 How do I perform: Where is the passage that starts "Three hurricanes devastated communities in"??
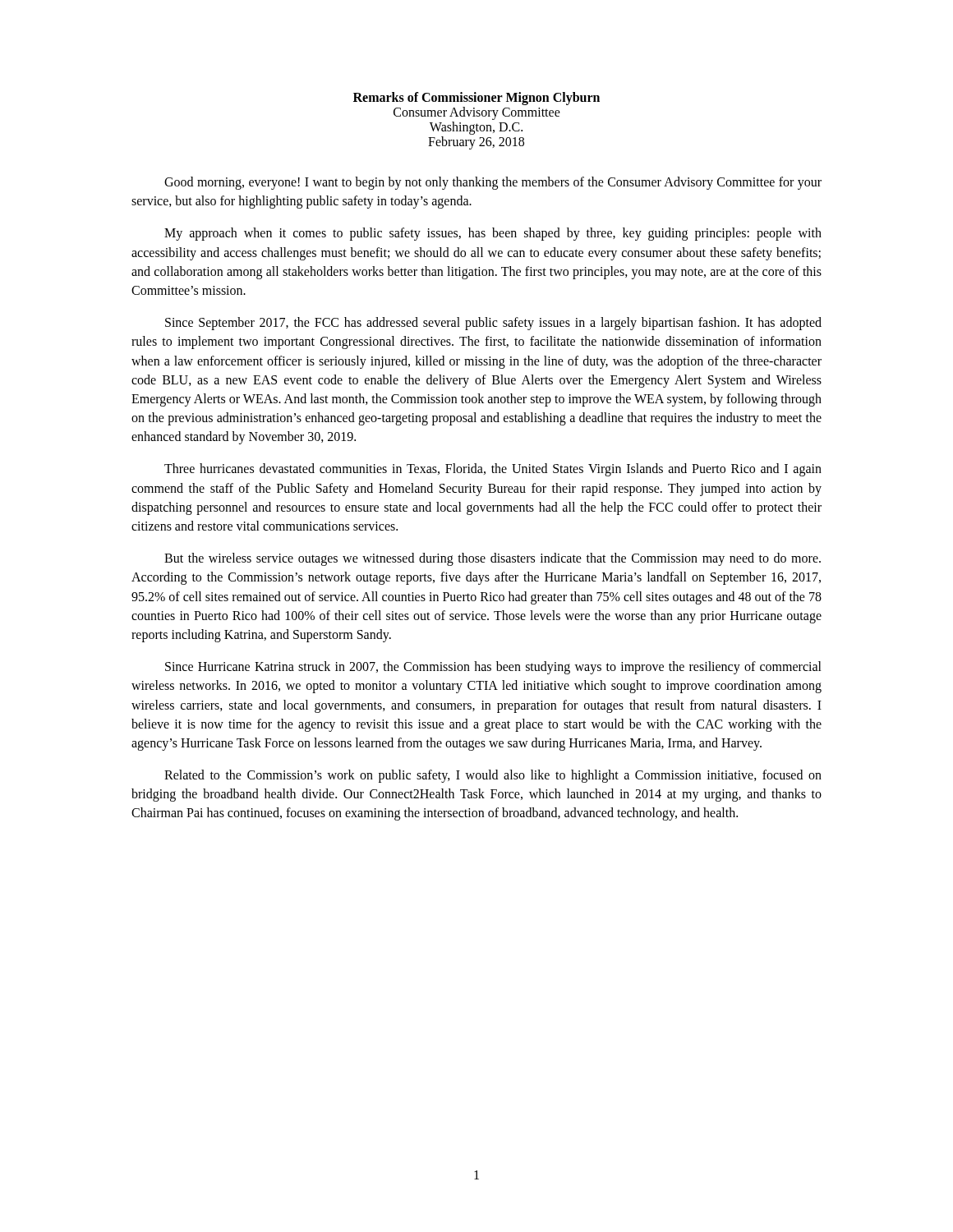click(476, 498)
